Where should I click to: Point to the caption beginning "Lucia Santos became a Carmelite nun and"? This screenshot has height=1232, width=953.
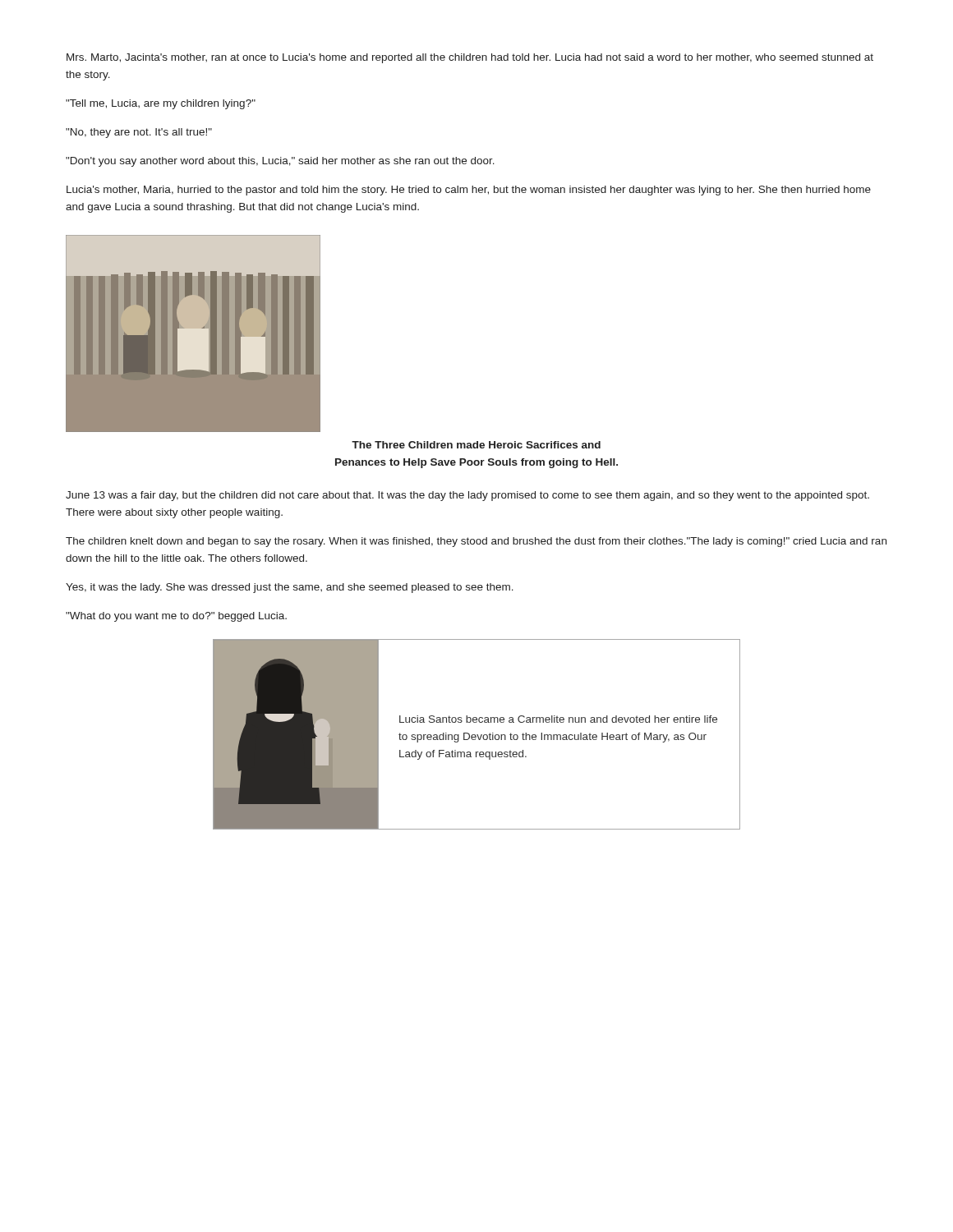coord(558,736)
